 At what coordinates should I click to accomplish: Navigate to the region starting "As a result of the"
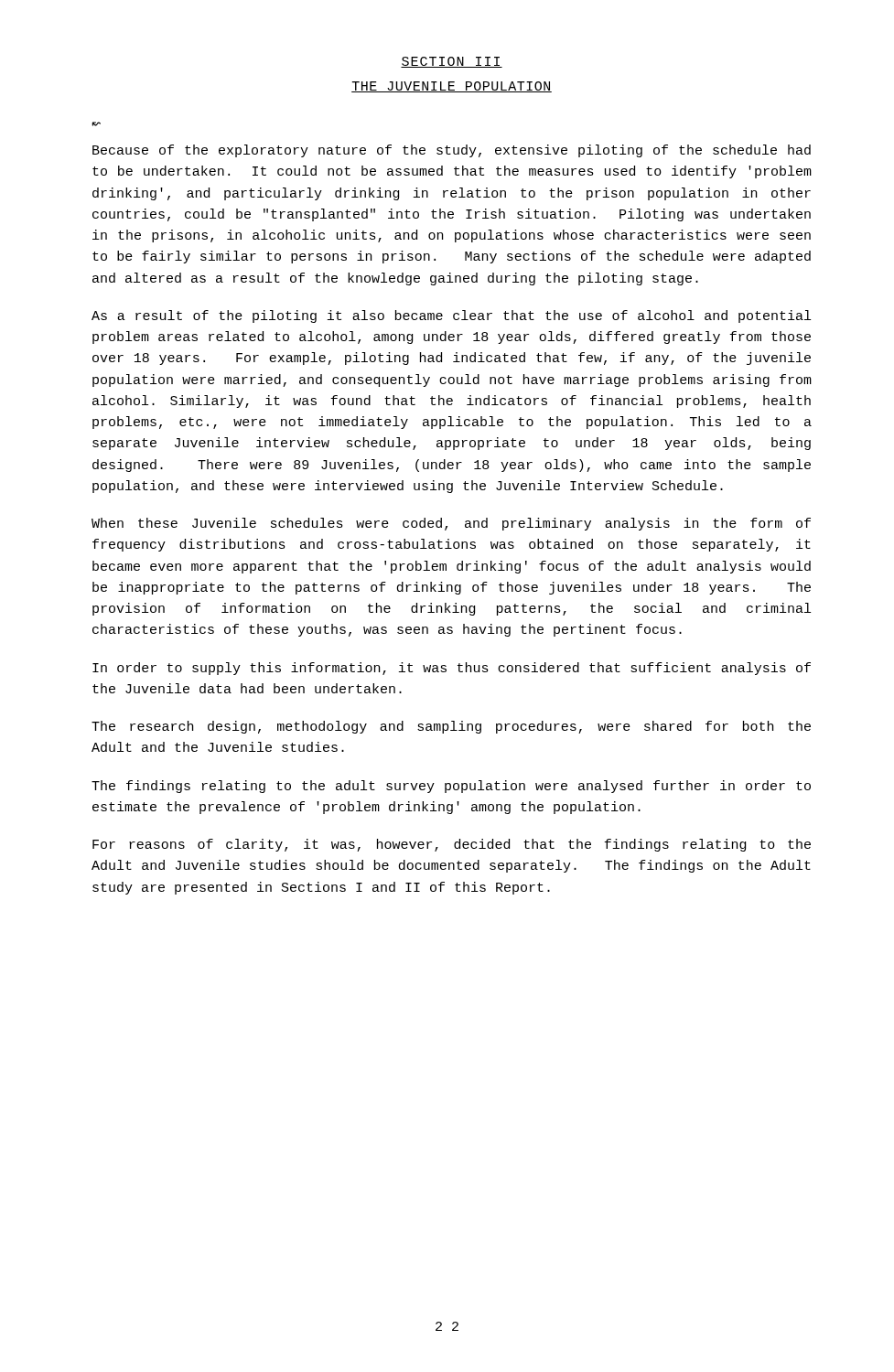[x=452, y=402]
